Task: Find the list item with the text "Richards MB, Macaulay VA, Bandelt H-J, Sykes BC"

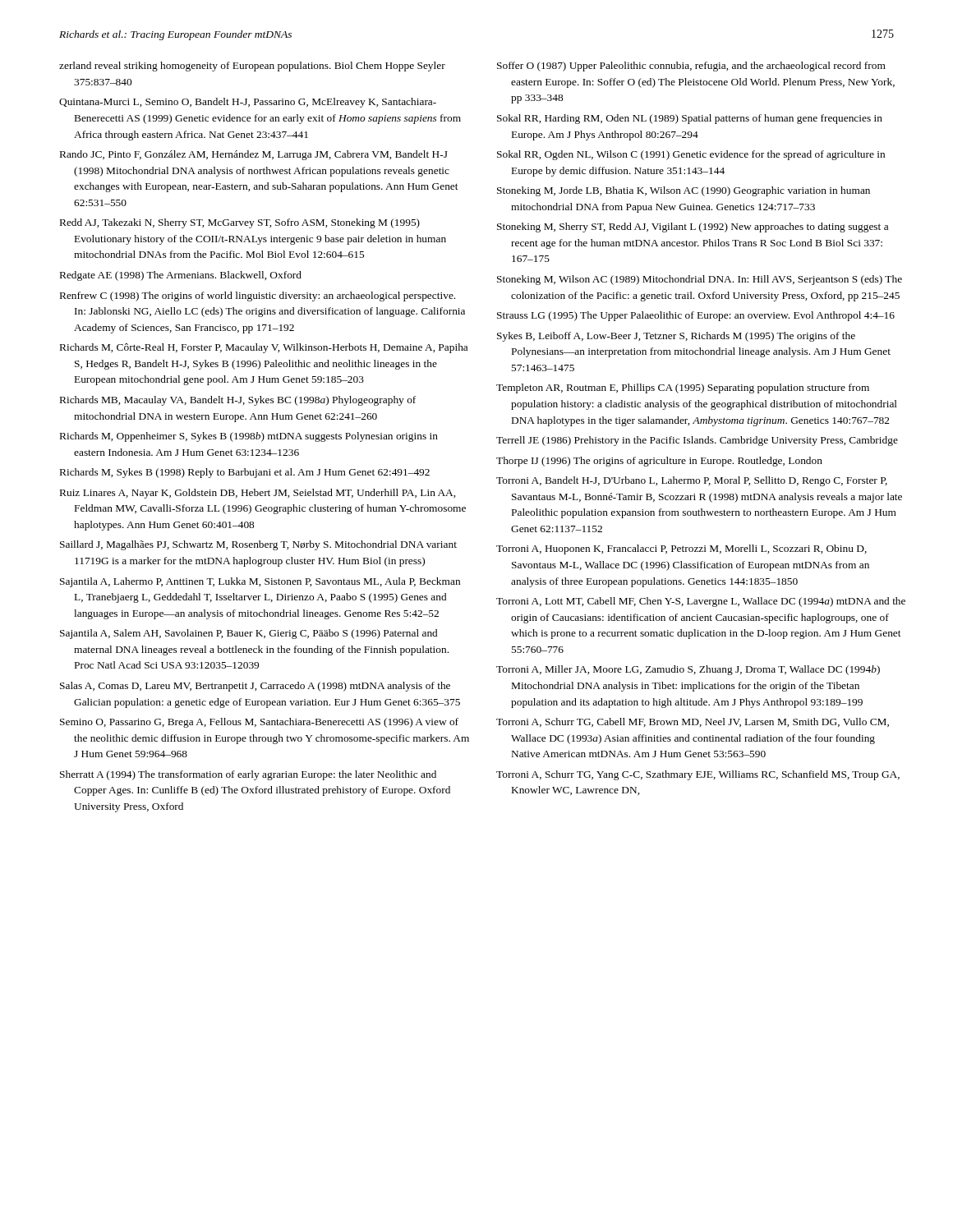Action: point(238,408)
